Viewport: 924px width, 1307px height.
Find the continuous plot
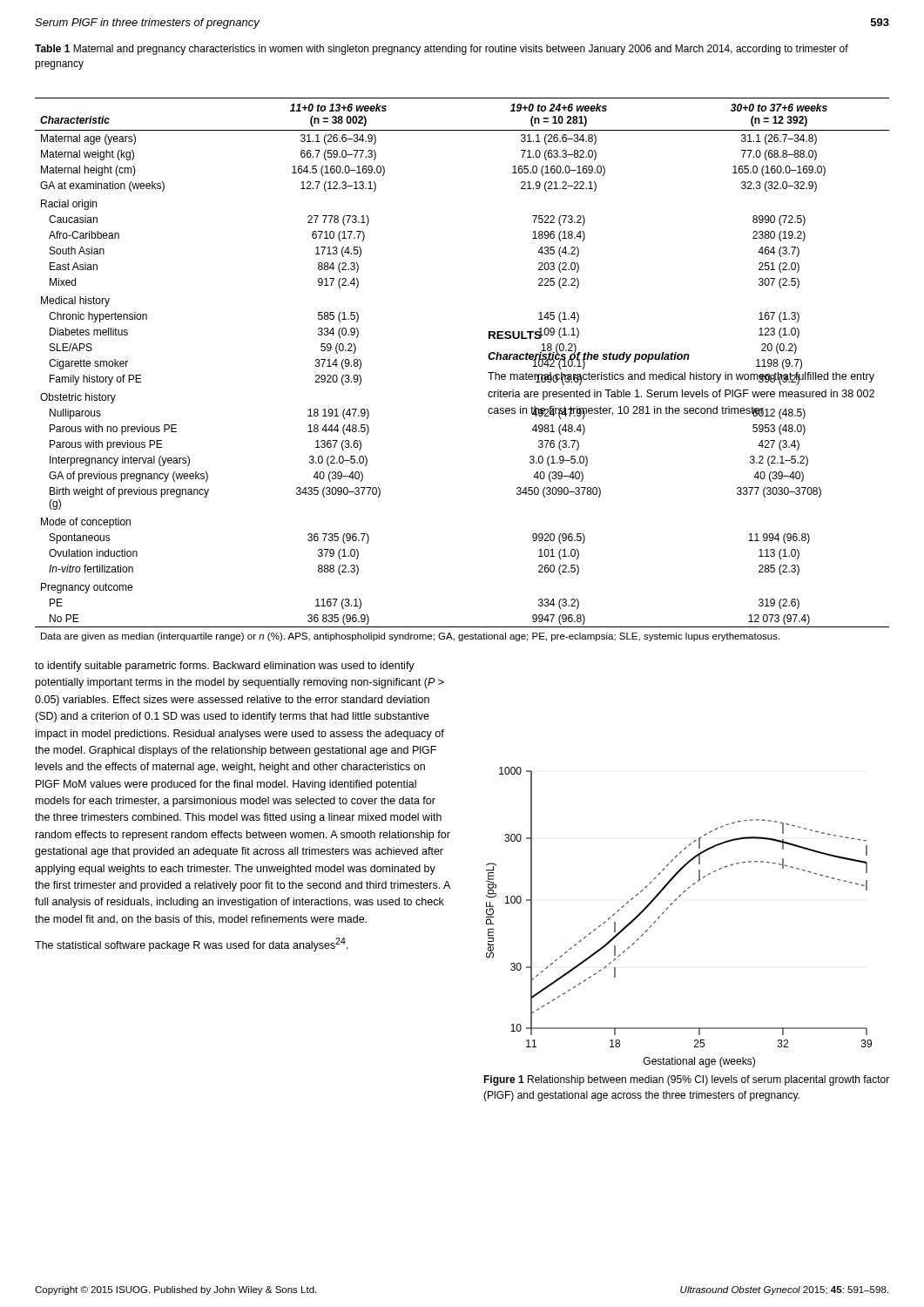[x=688, y=915]
